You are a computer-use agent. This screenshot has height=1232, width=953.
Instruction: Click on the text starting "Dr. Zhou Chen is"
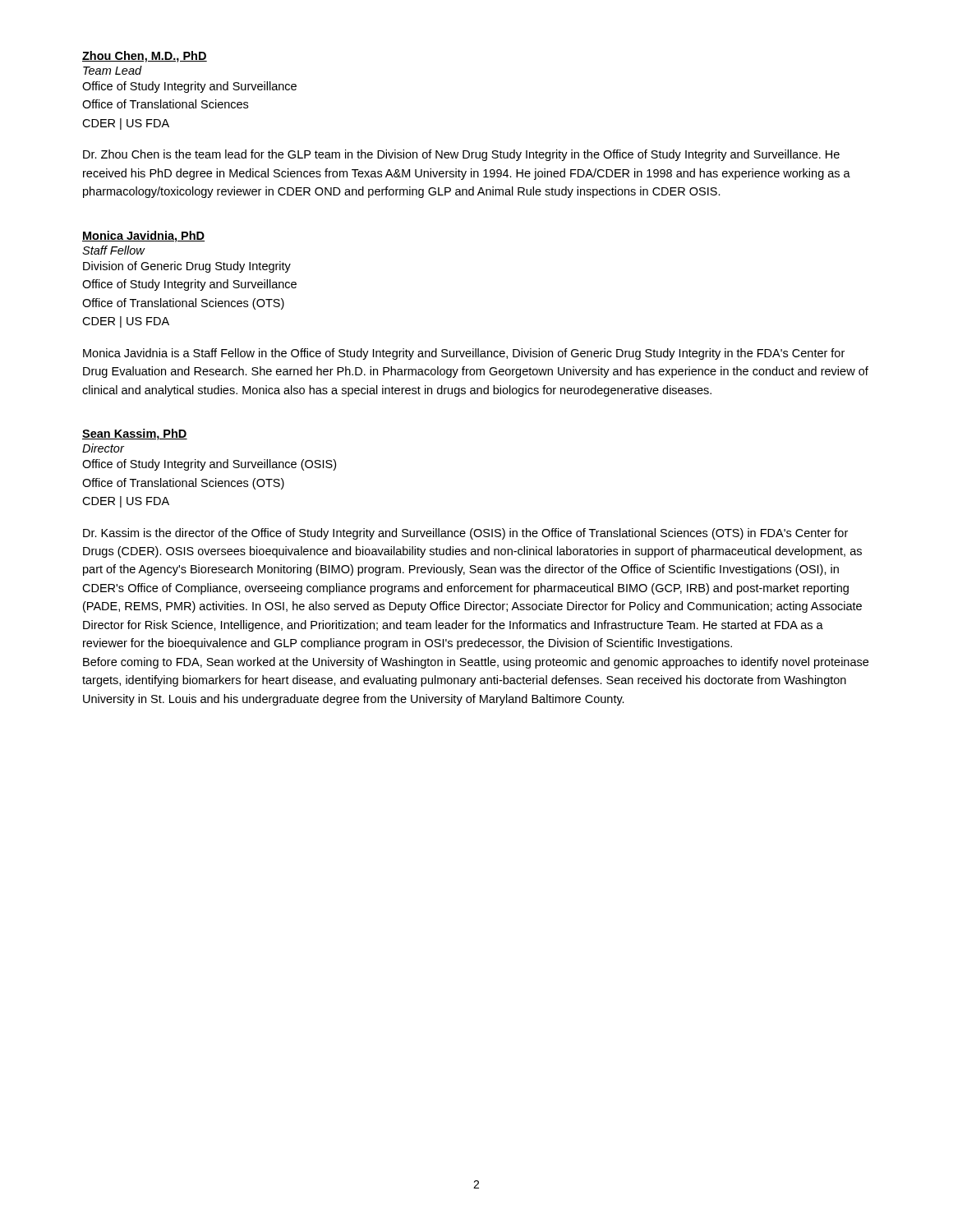click(466, 173)
